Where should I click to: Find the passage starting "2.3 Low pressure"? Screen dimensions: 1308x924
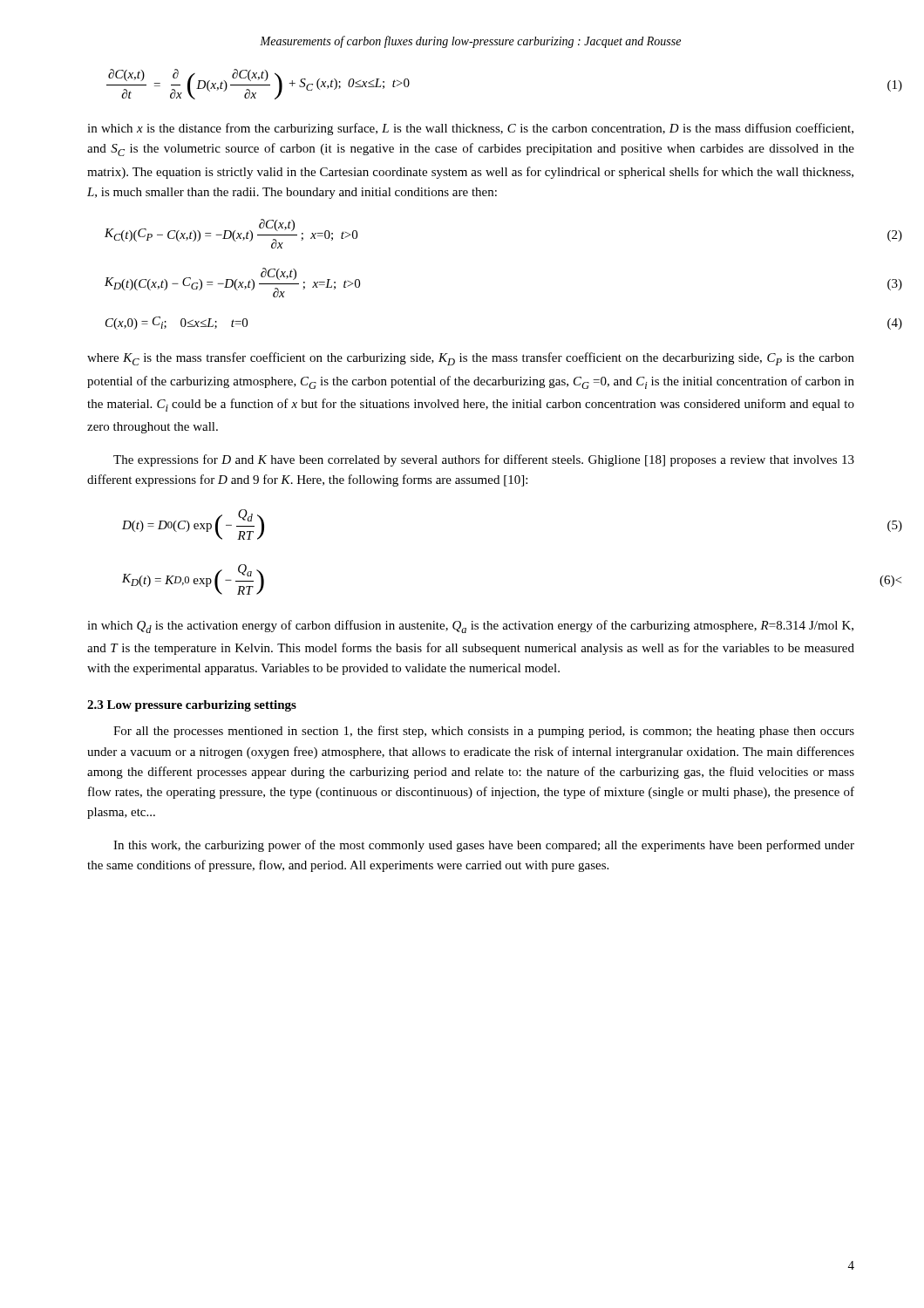[192, 705]
